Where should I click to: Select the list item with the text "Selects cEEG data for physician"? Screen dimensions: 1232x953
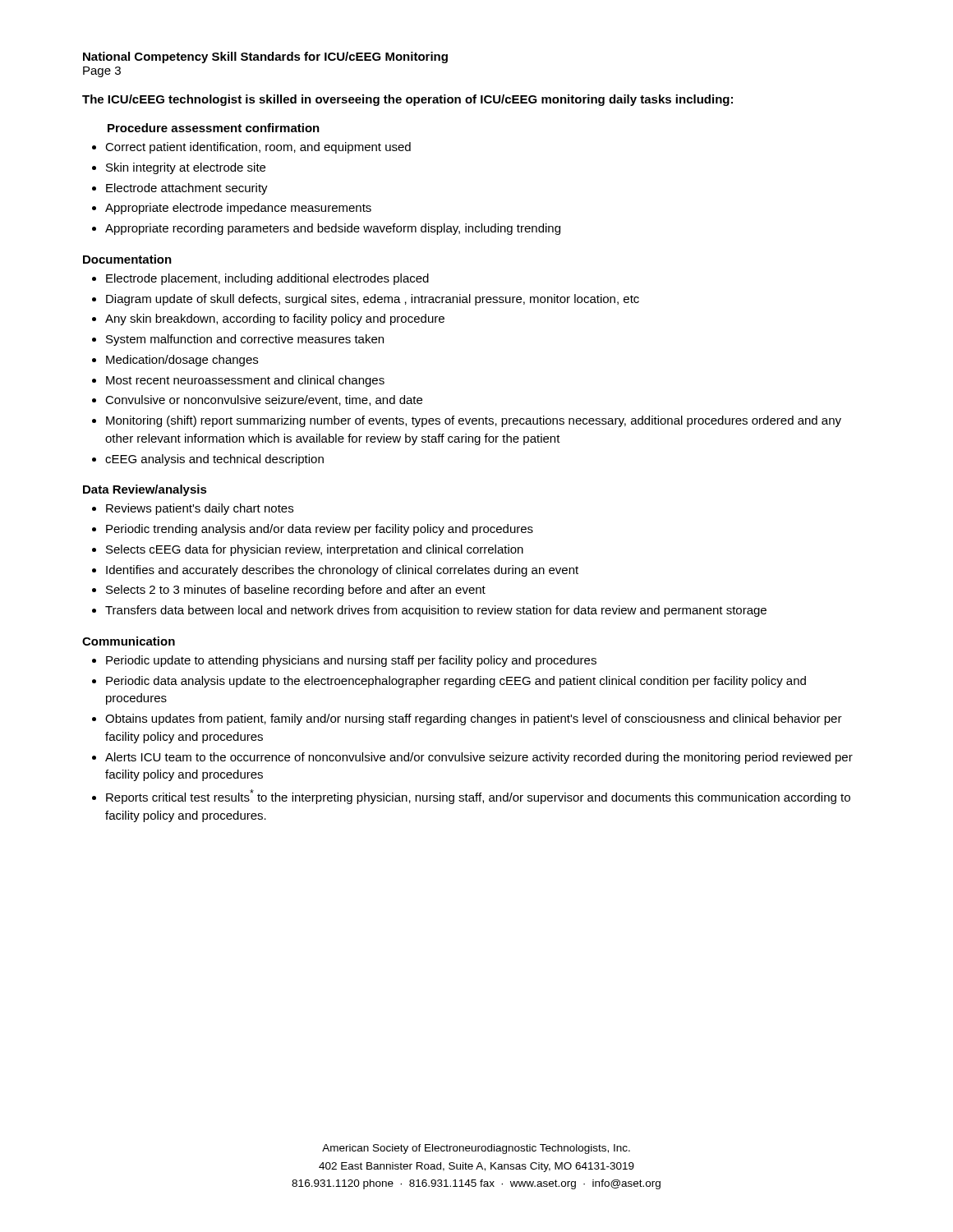click(x=476, y=549)
